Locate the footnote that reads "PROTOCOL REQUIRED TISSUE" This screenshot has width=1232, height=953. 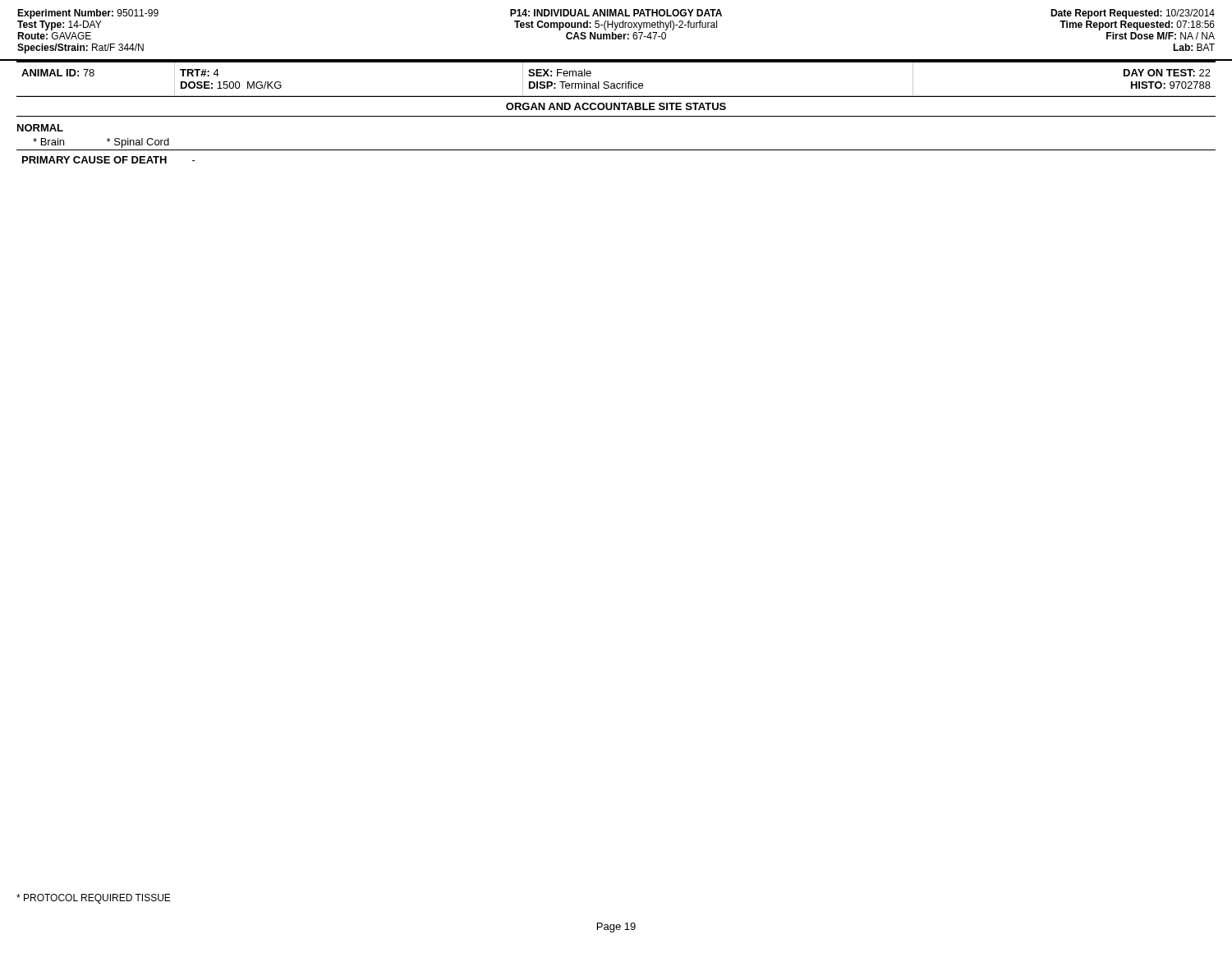94,898
